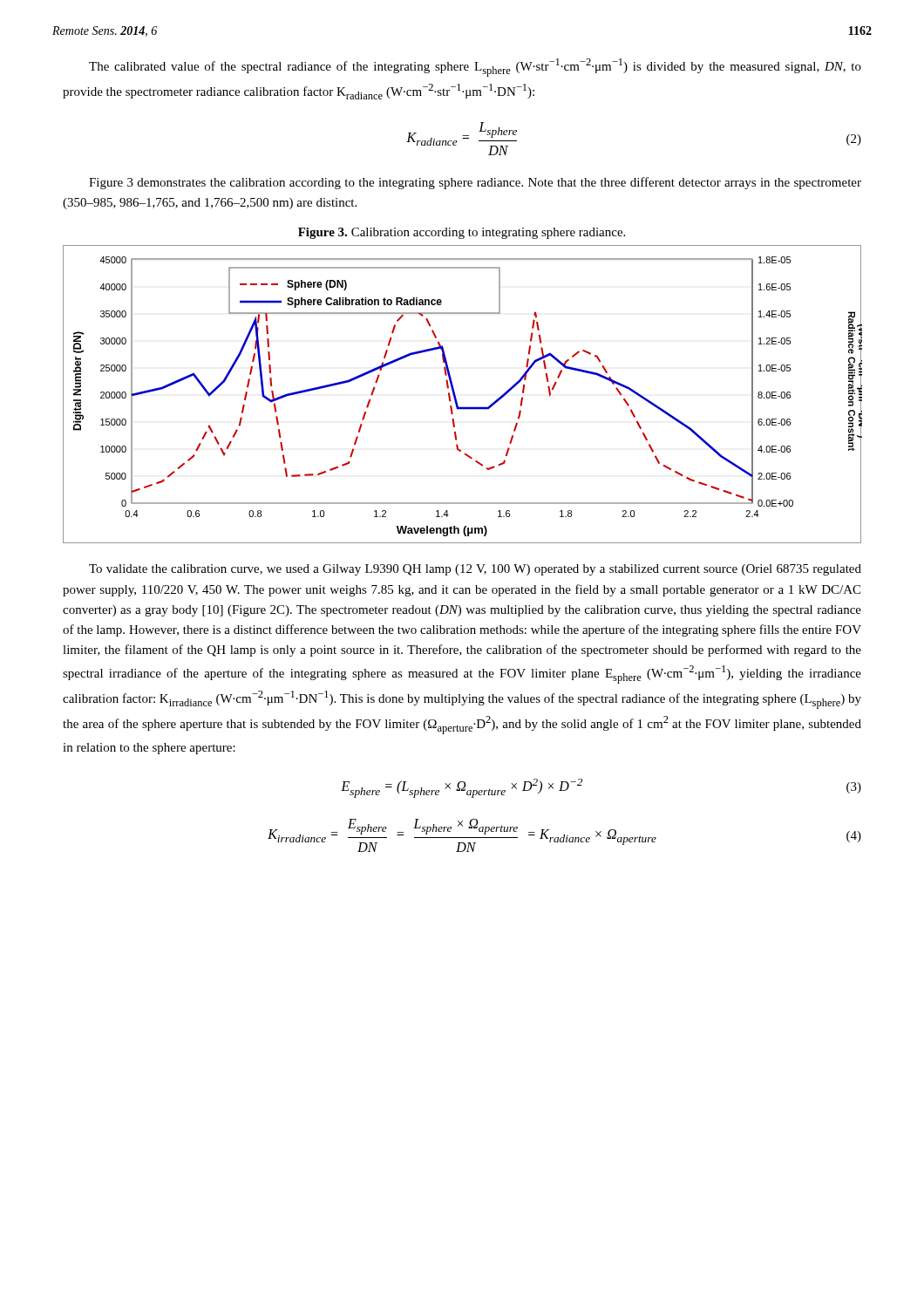The height and width of the screenshot is (1308, 924).
Task: Locate the text starting "Esphere = (Lsphere × Ωaperture"
Action: click(471, 790)
